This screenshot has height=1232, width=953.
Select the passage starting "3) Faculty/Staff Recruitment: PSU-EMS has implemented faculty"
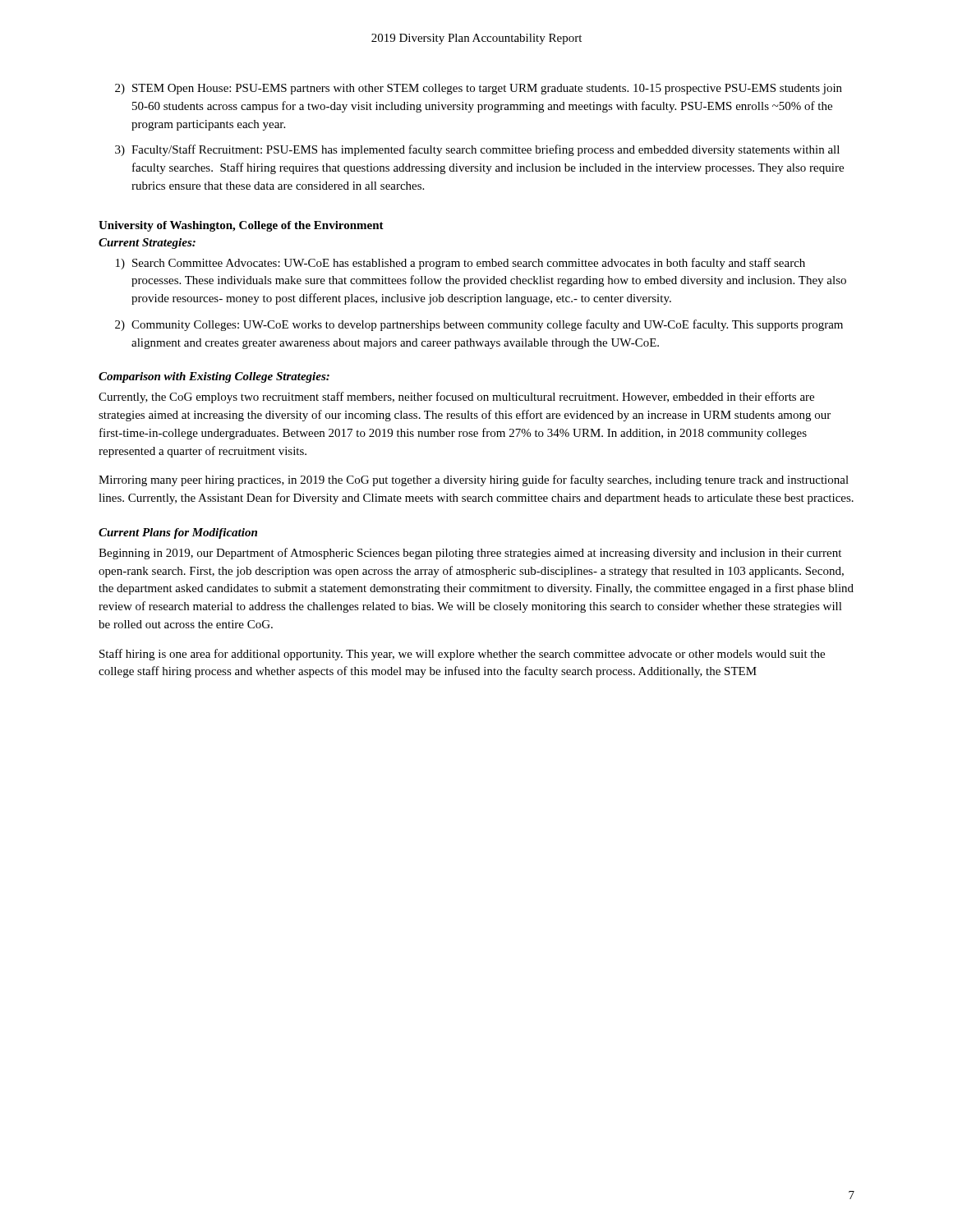point(476,168)
